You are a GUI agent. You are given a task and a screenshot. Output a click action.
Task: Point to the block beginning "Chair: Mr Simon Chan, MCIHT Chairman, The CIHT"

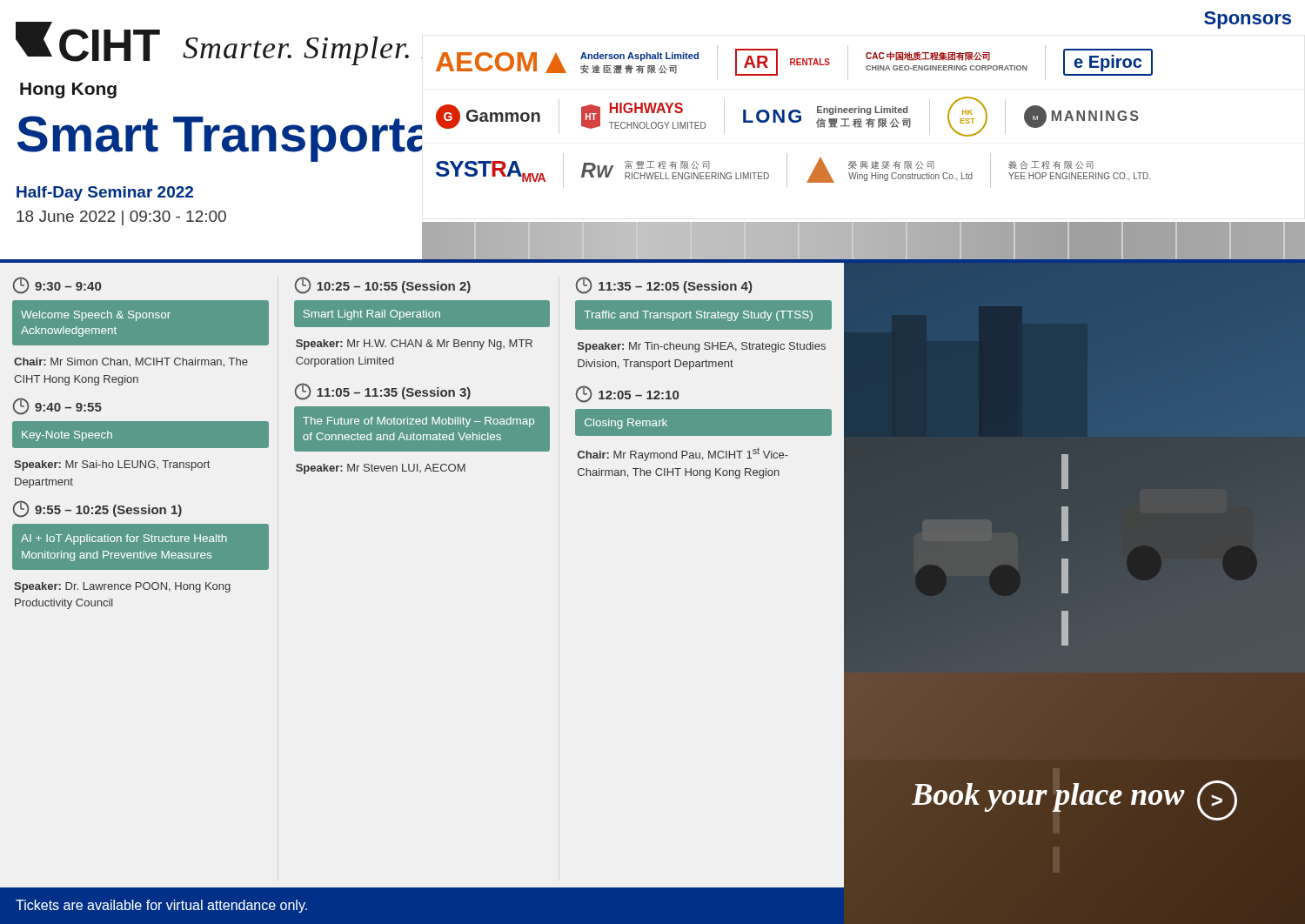click(x=131, y=370)
